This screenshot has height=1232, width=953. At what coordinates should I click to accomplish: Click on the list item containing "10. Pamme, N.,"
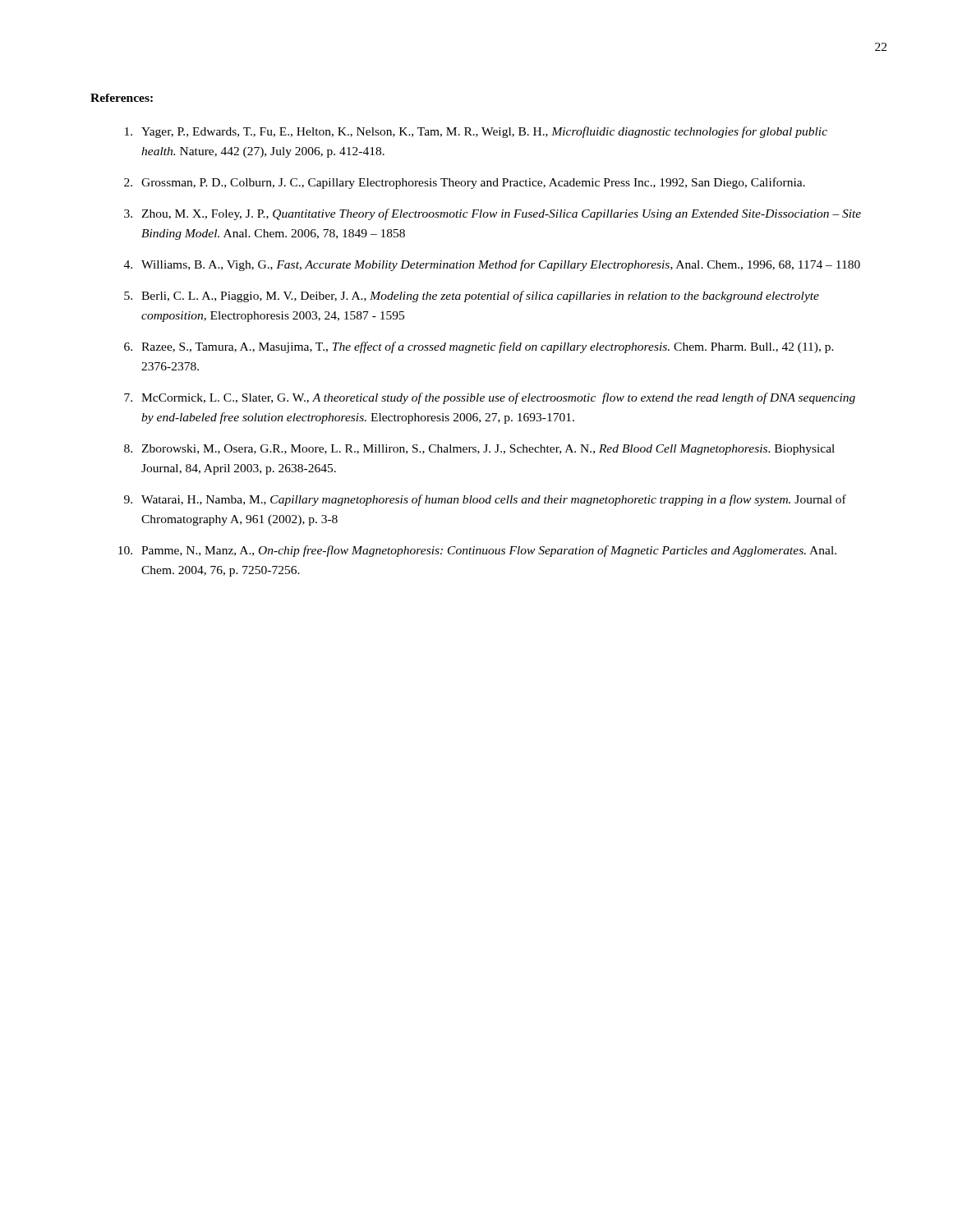click(x=476, y=560)
